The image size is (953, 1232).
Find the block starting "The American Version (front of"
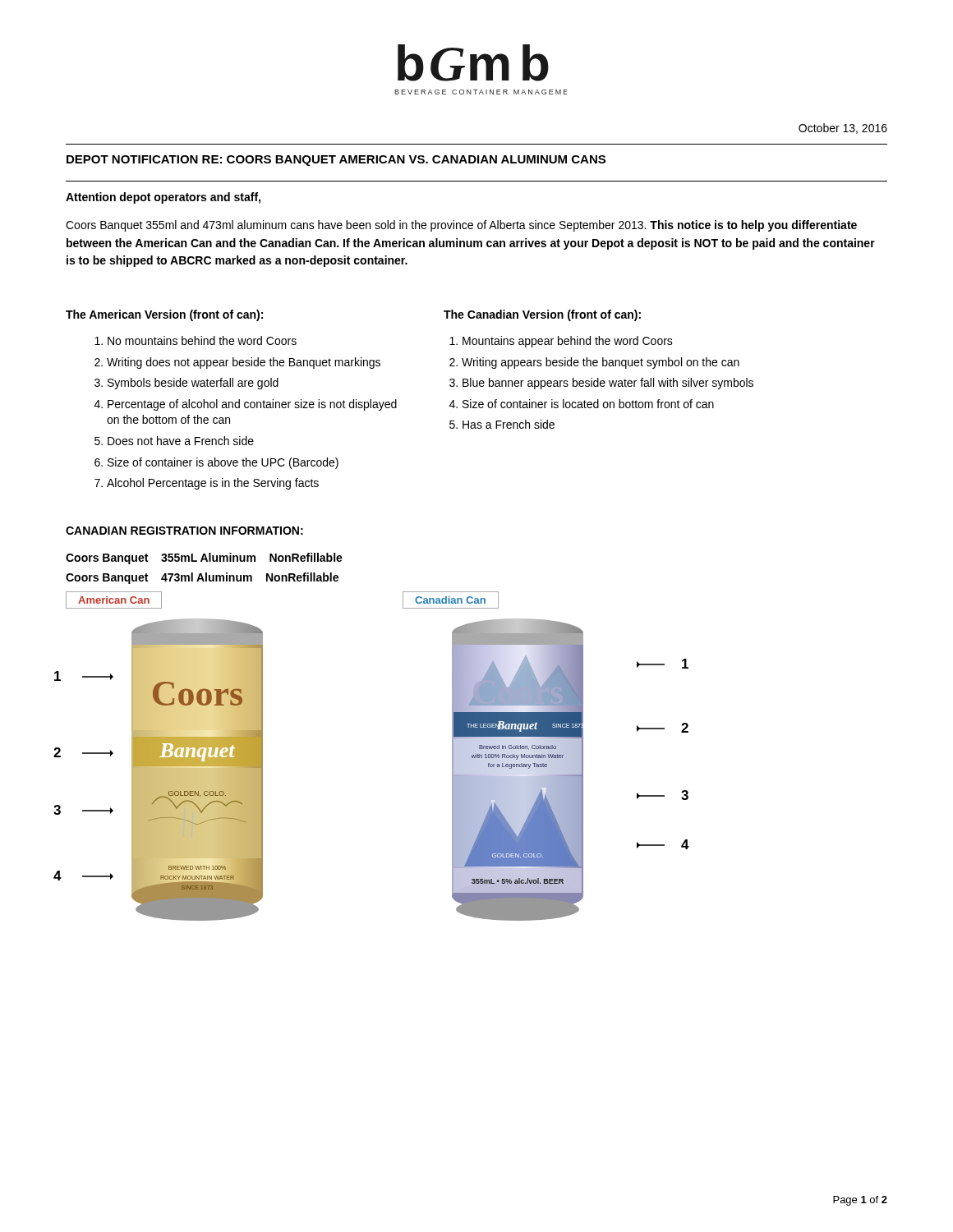click(165, 315)
